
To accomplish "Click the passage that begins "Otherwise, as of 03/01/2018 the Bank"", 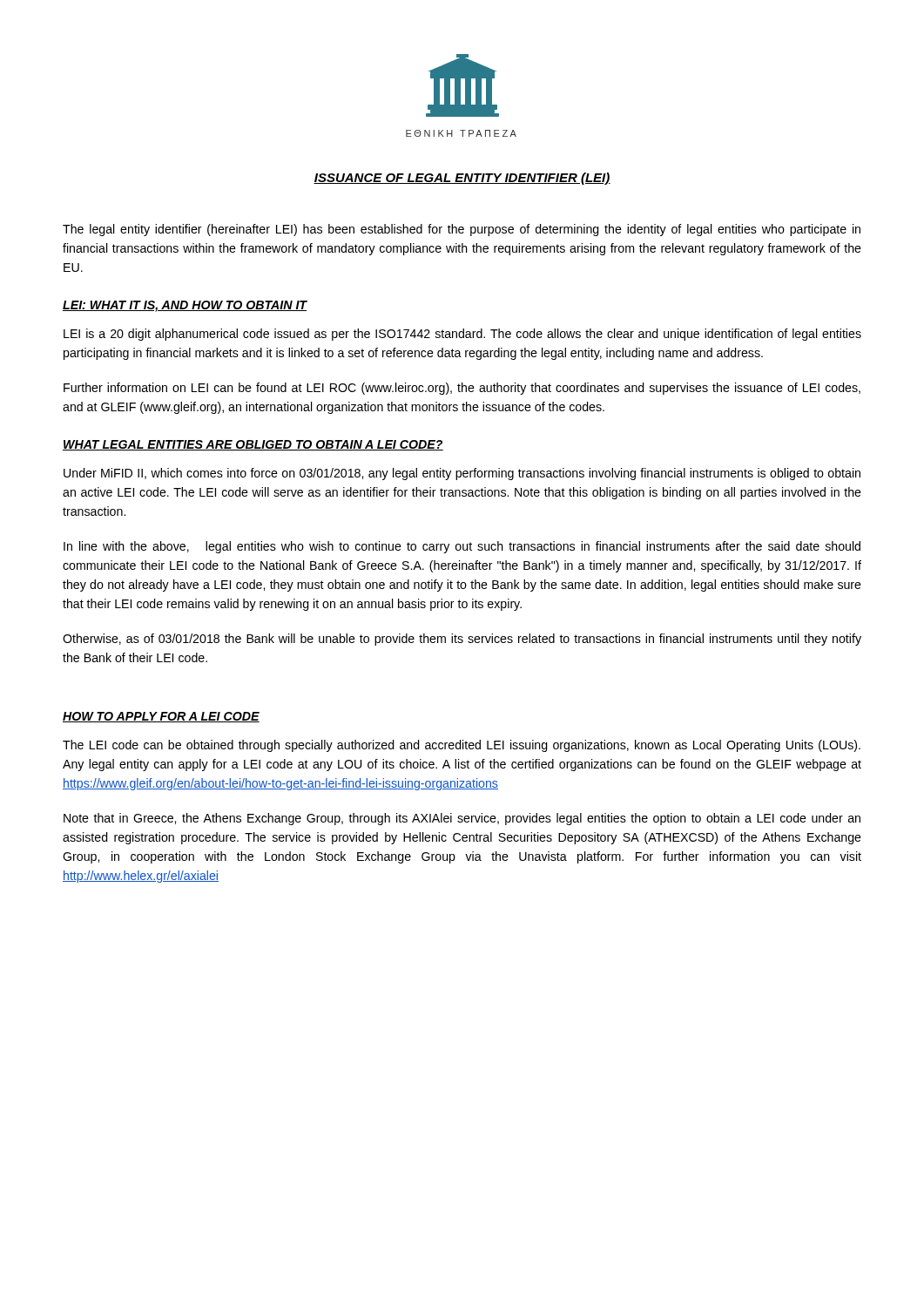I will click(x=462, y=648).
